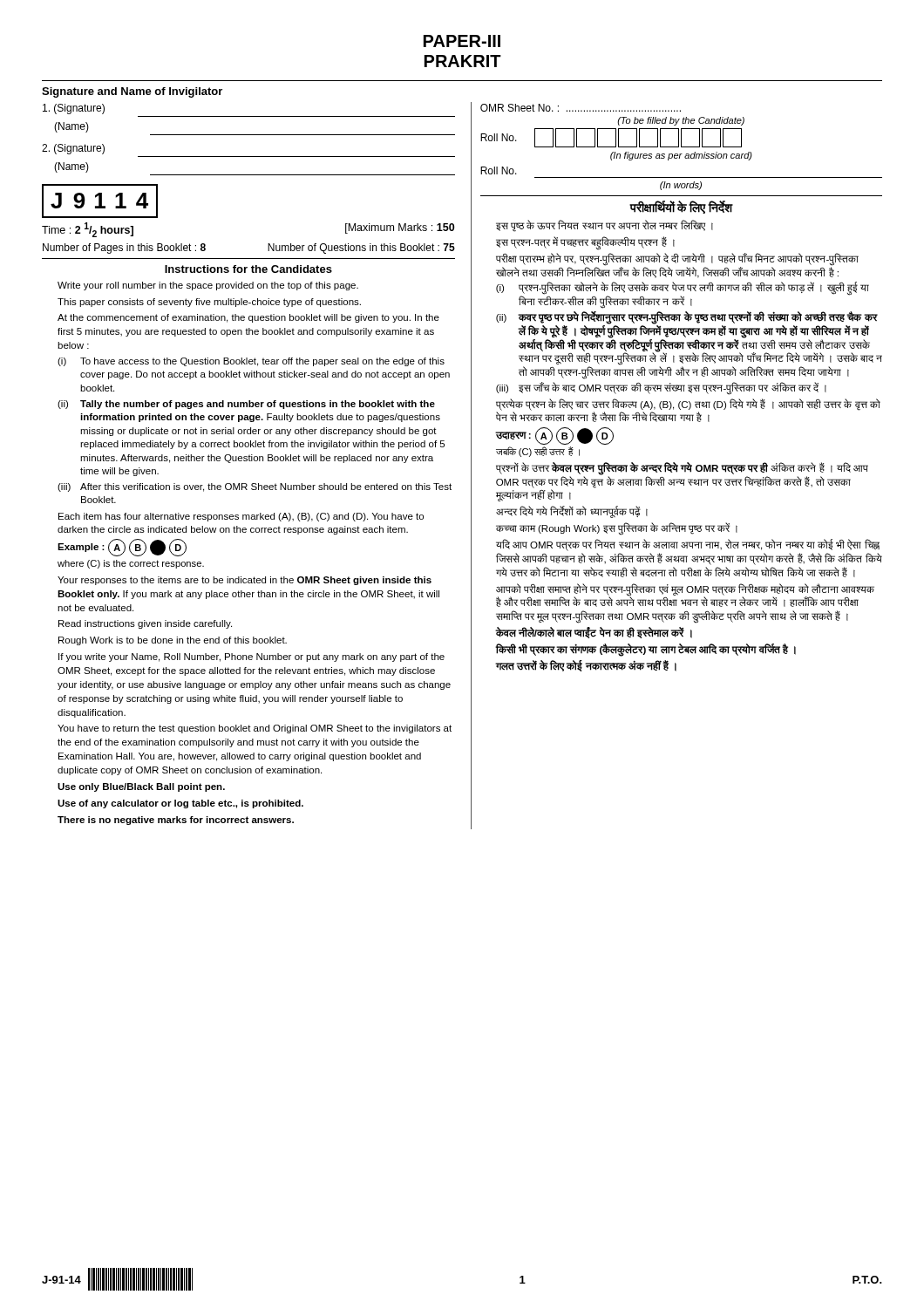Find the section header that reads "Instructions for the Candidates"
This screenshot has height=1308, width=924.
(x=248, y=269)
